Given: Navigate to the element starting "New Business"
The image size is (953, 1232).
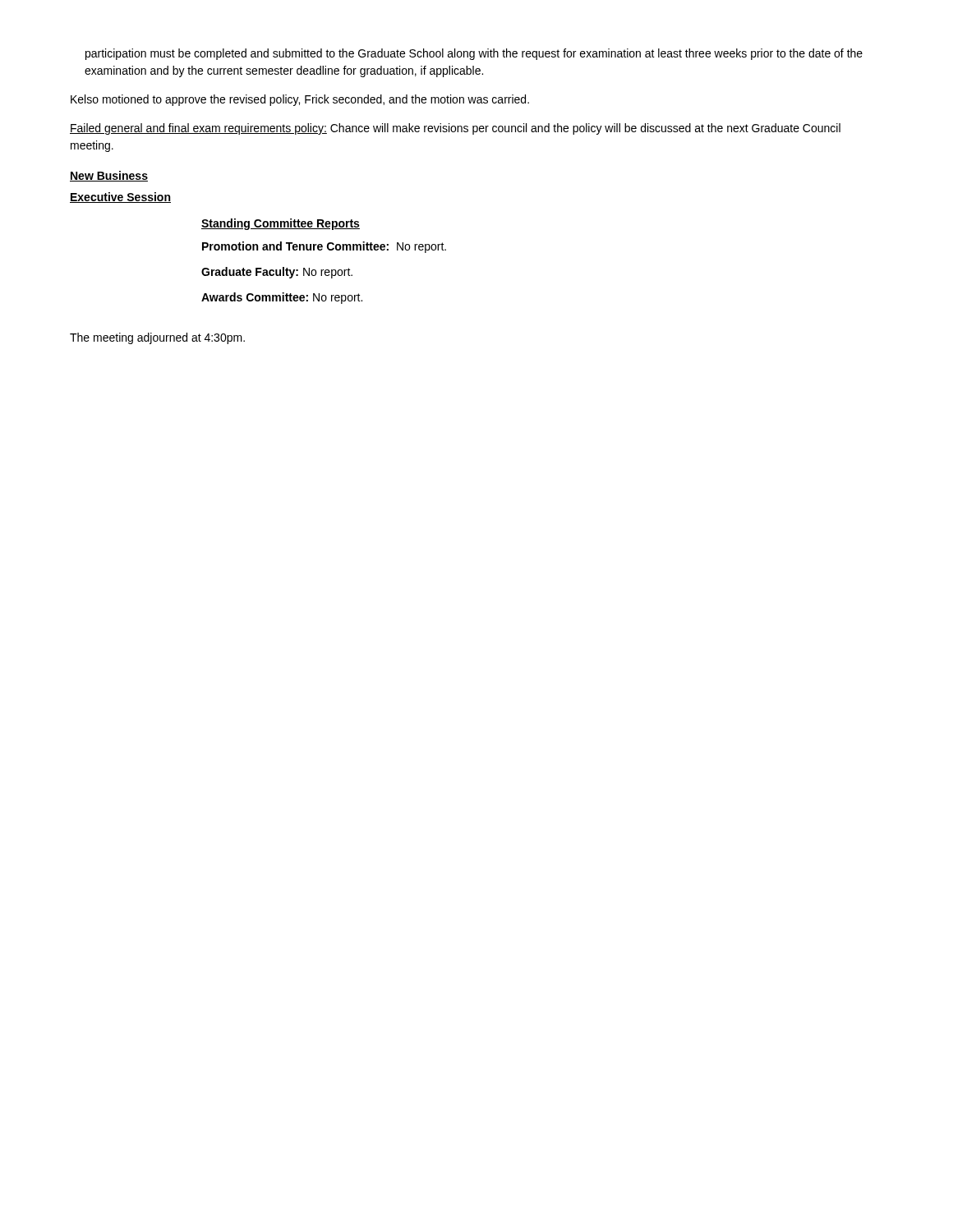Looking at the screenshot, I should [109, 176].
